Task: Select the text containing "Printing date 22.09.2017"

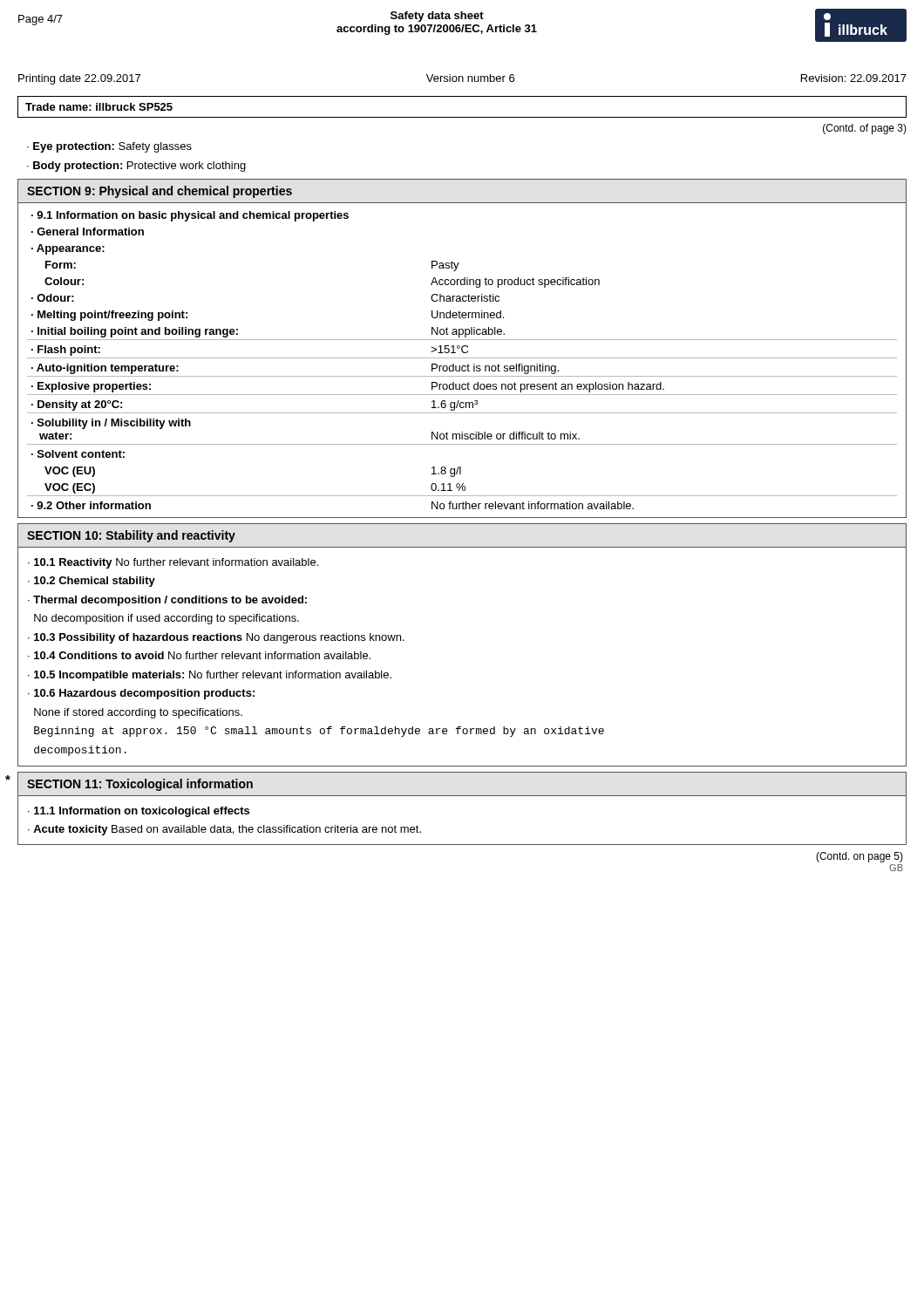Action: (x=79, y=78)
